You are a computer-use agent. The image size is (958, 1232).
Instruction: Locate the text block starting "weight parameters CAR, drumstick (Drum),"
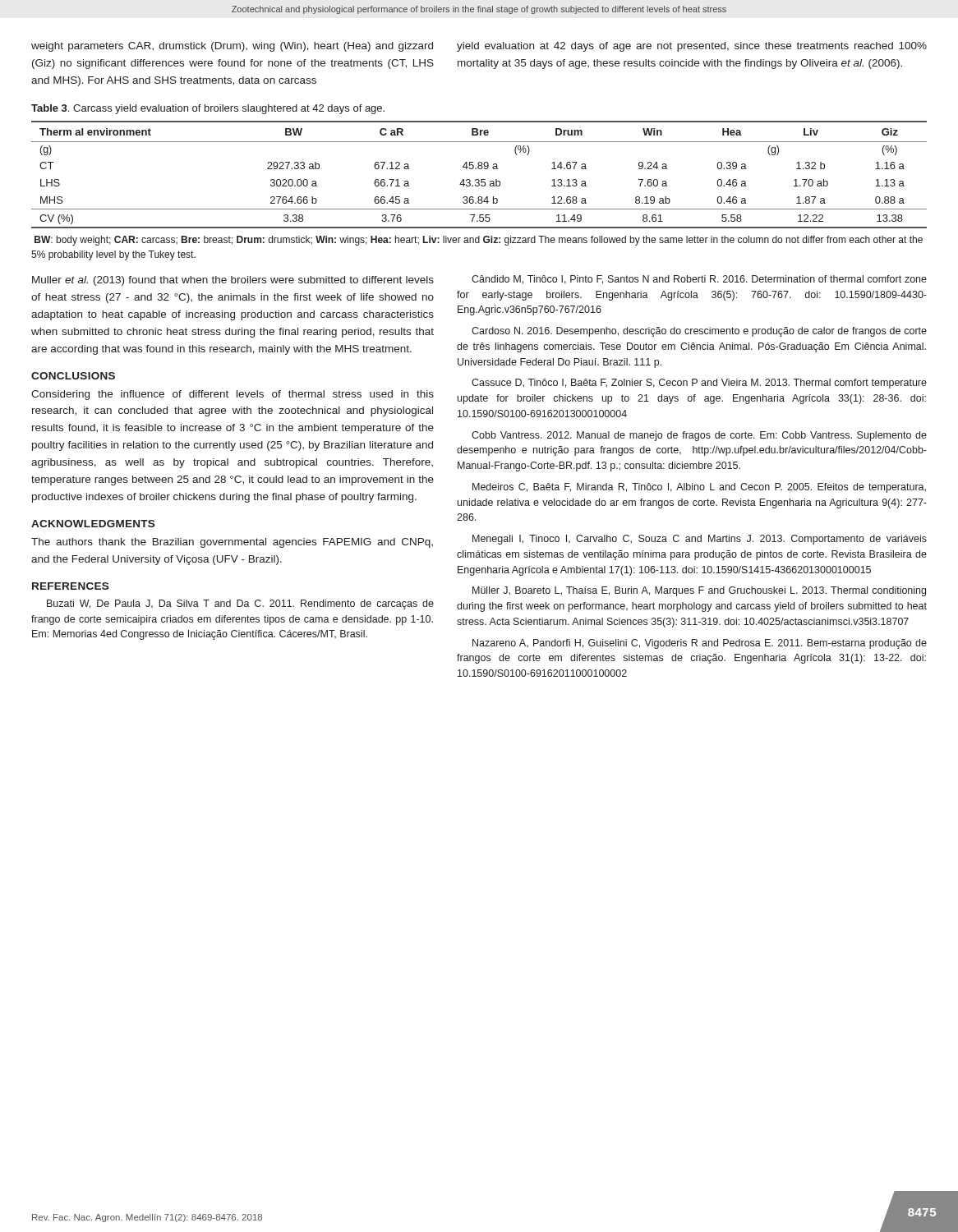pyautogui.click(x=233, y=63)
